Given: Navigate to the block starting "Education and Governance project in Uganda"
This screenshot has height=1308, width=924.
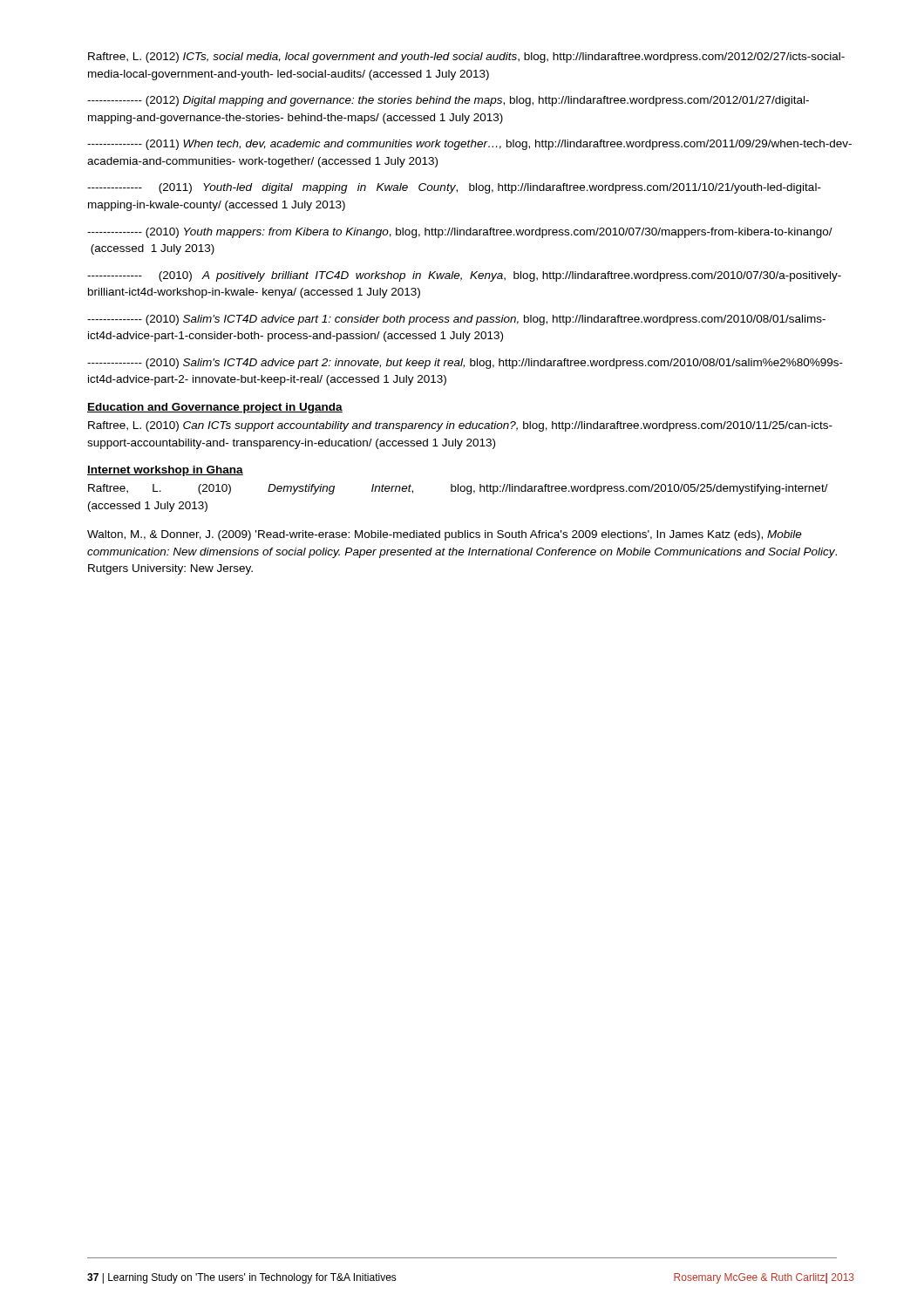Looking at the screenshot, I should point(215,407).
